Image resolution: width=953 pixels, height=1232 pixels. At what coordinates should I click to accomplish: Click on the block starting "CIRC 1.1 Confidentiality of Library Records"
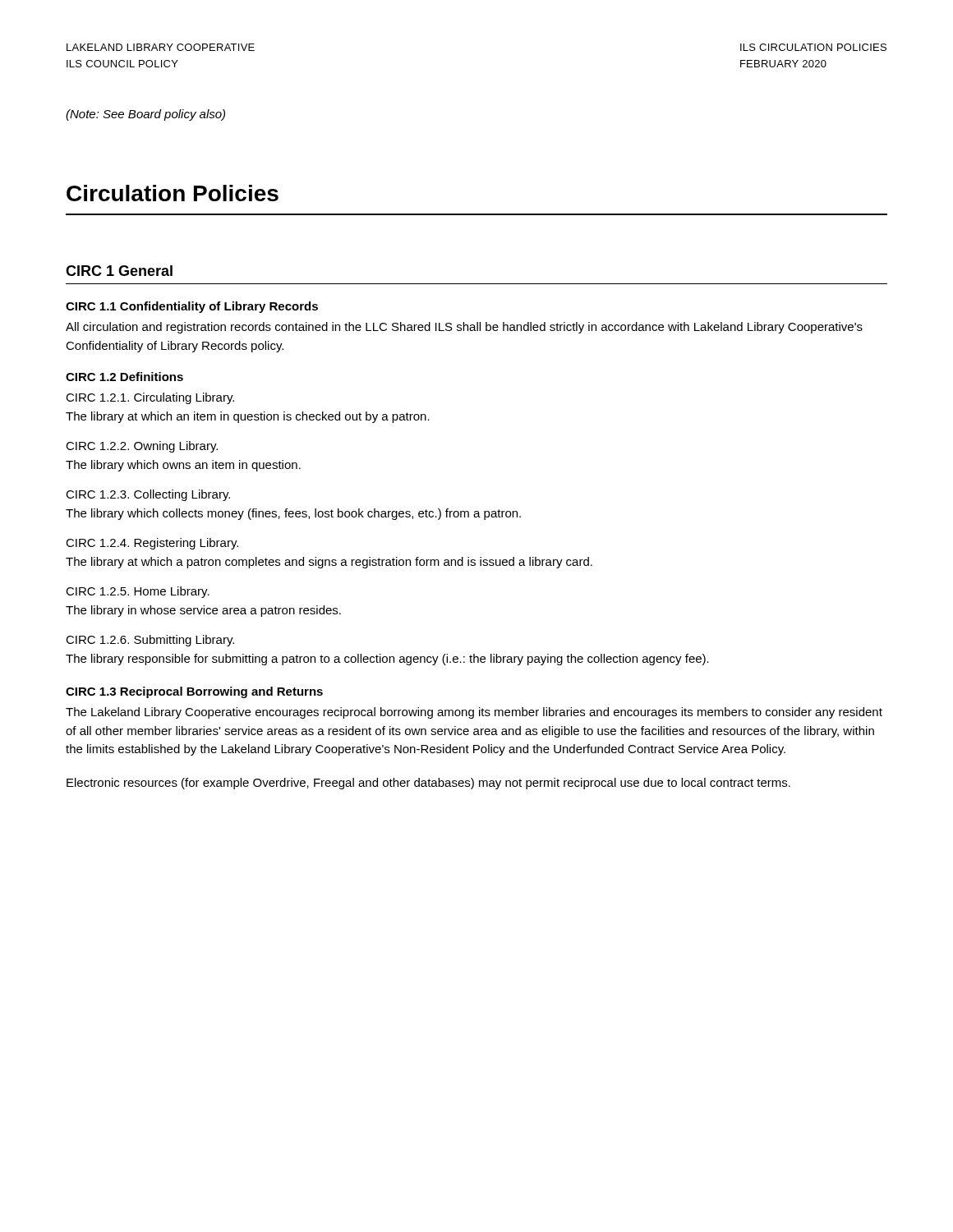pos(192,307)
